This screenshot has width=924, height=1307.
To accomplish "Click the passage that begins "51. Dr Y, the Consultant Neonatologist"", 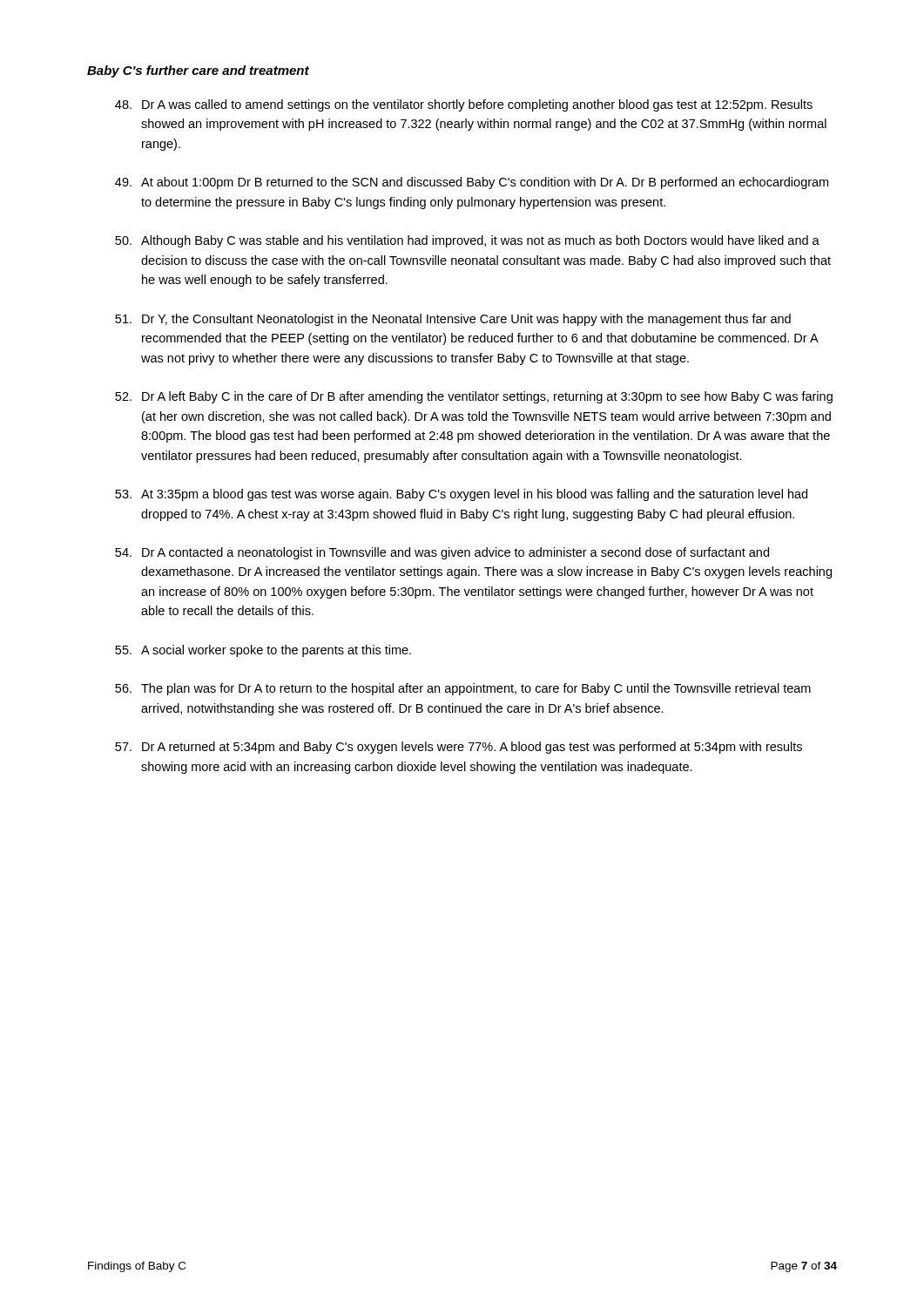I will pyautogui.click(x=462, y=338).
